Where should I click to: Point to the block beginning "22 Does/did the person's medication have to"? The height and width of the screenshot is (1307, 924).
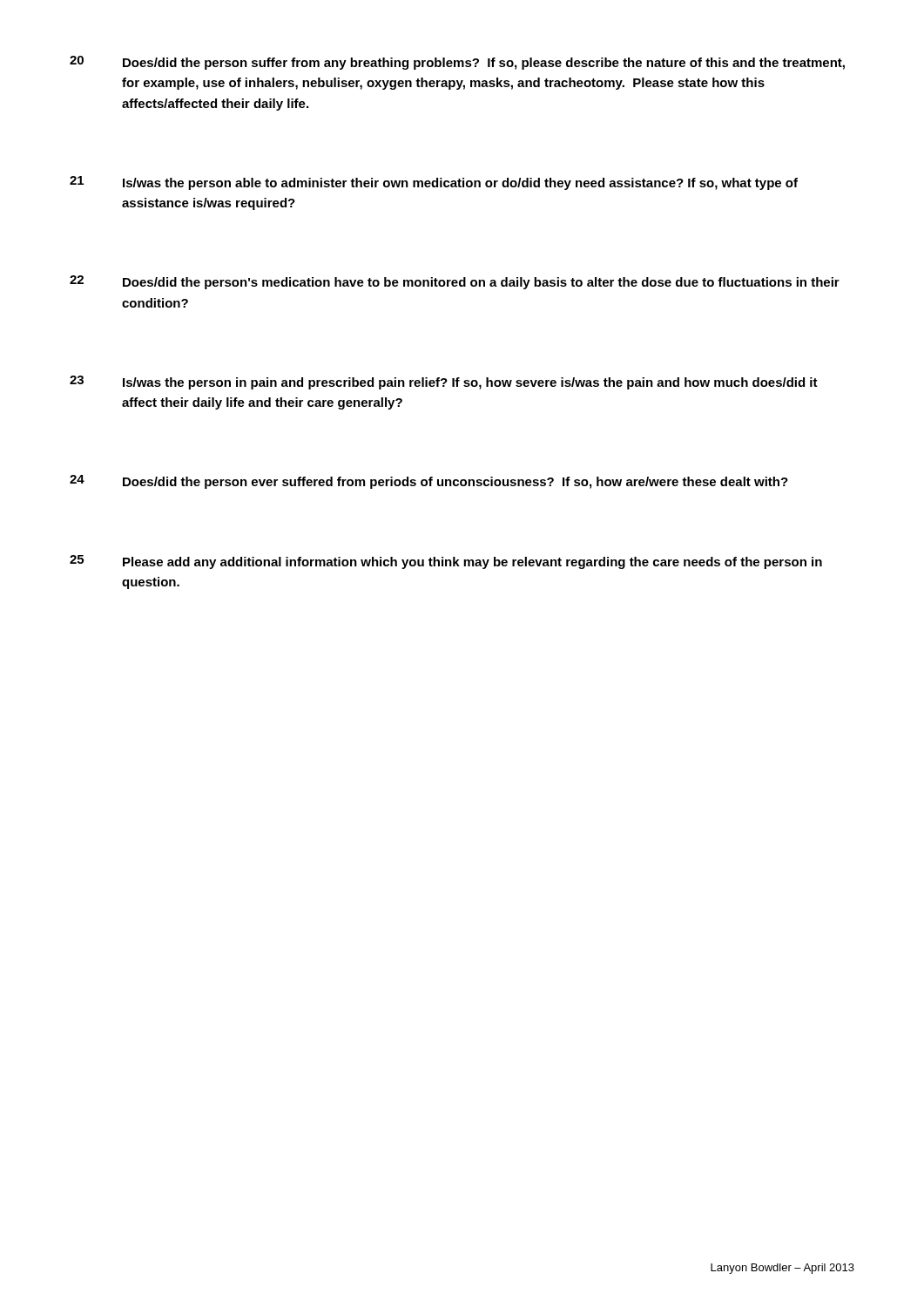tap(462, 292)
